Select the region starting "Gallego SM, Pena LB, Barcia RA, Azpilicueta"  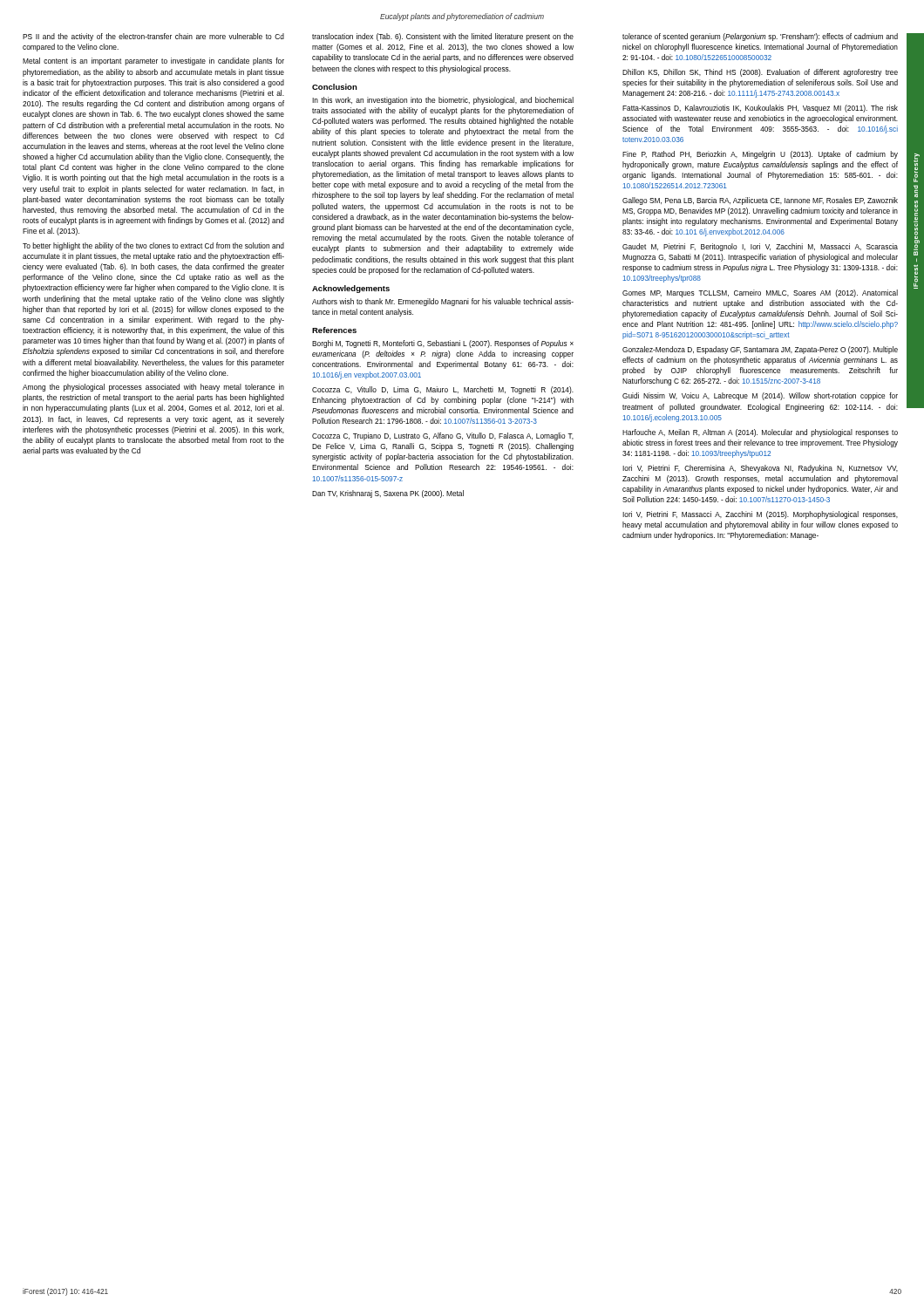(760, 216)
